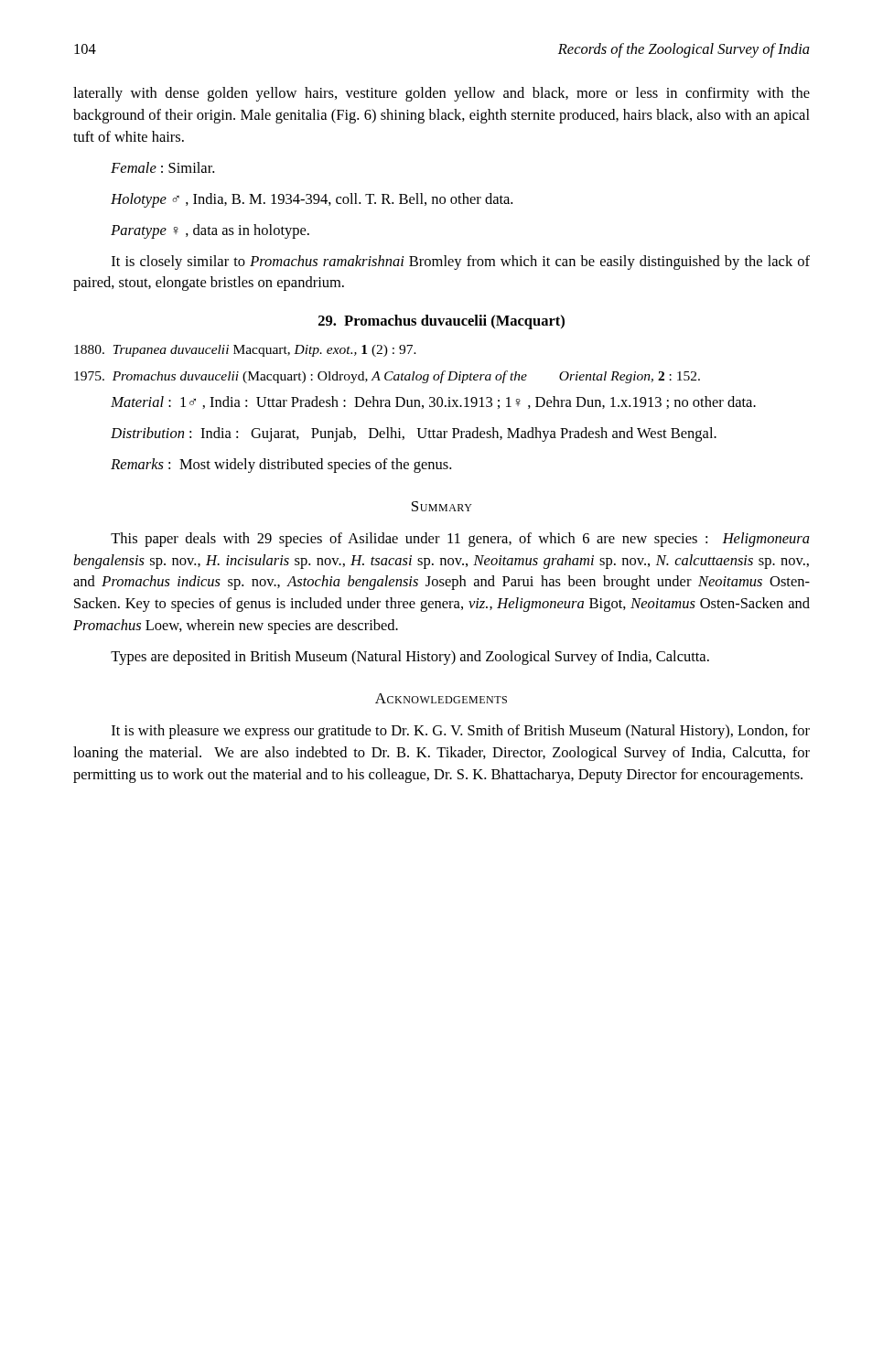The height and width of the screenshot is (1372, 883).
Task: Select the text block with the text "Promachus duvaucelii (Macquart) :"
Action: [x=442, y=376]
